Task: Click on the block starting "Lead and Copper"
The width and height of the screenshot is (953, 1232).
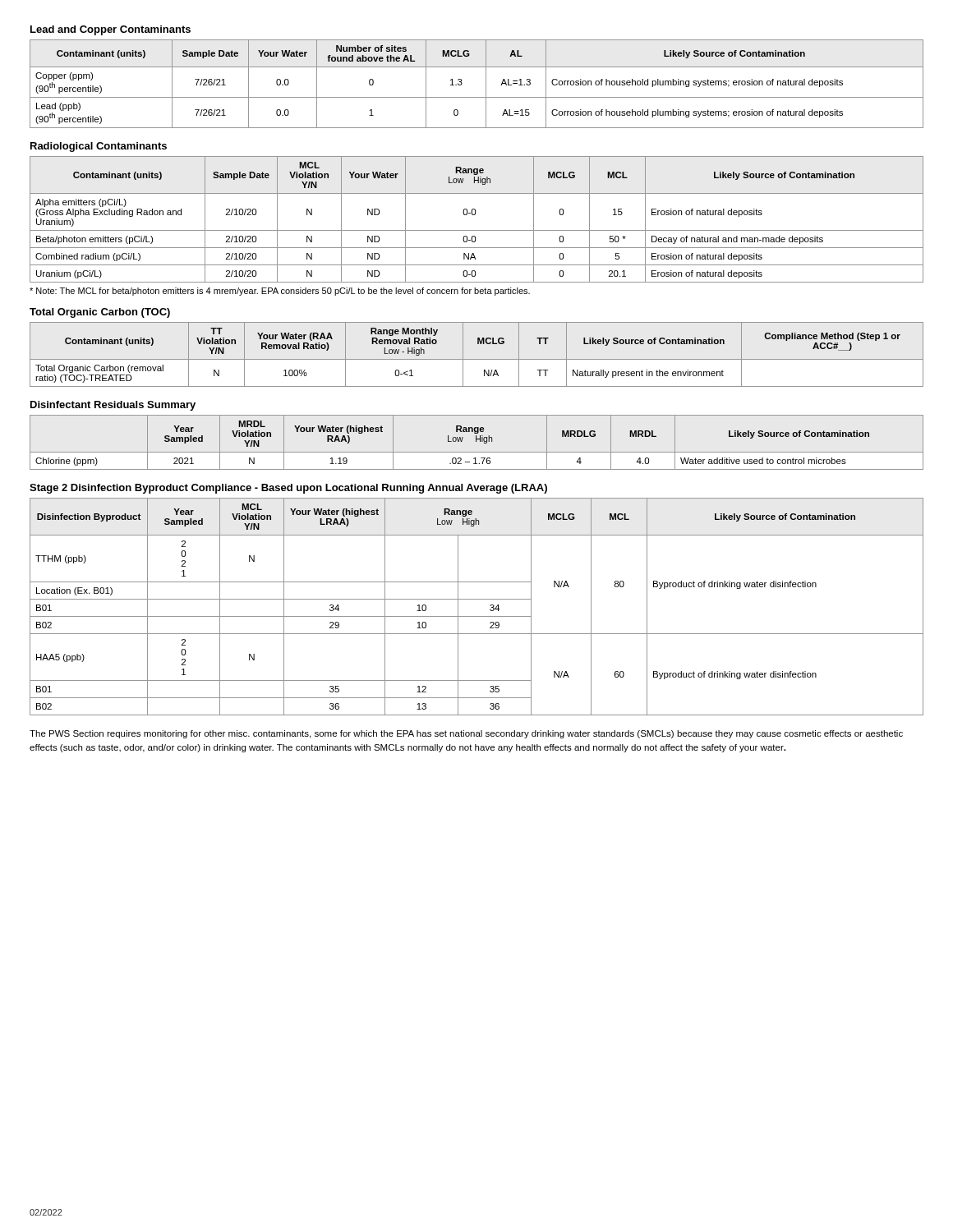Action: (x=110, y=29)
